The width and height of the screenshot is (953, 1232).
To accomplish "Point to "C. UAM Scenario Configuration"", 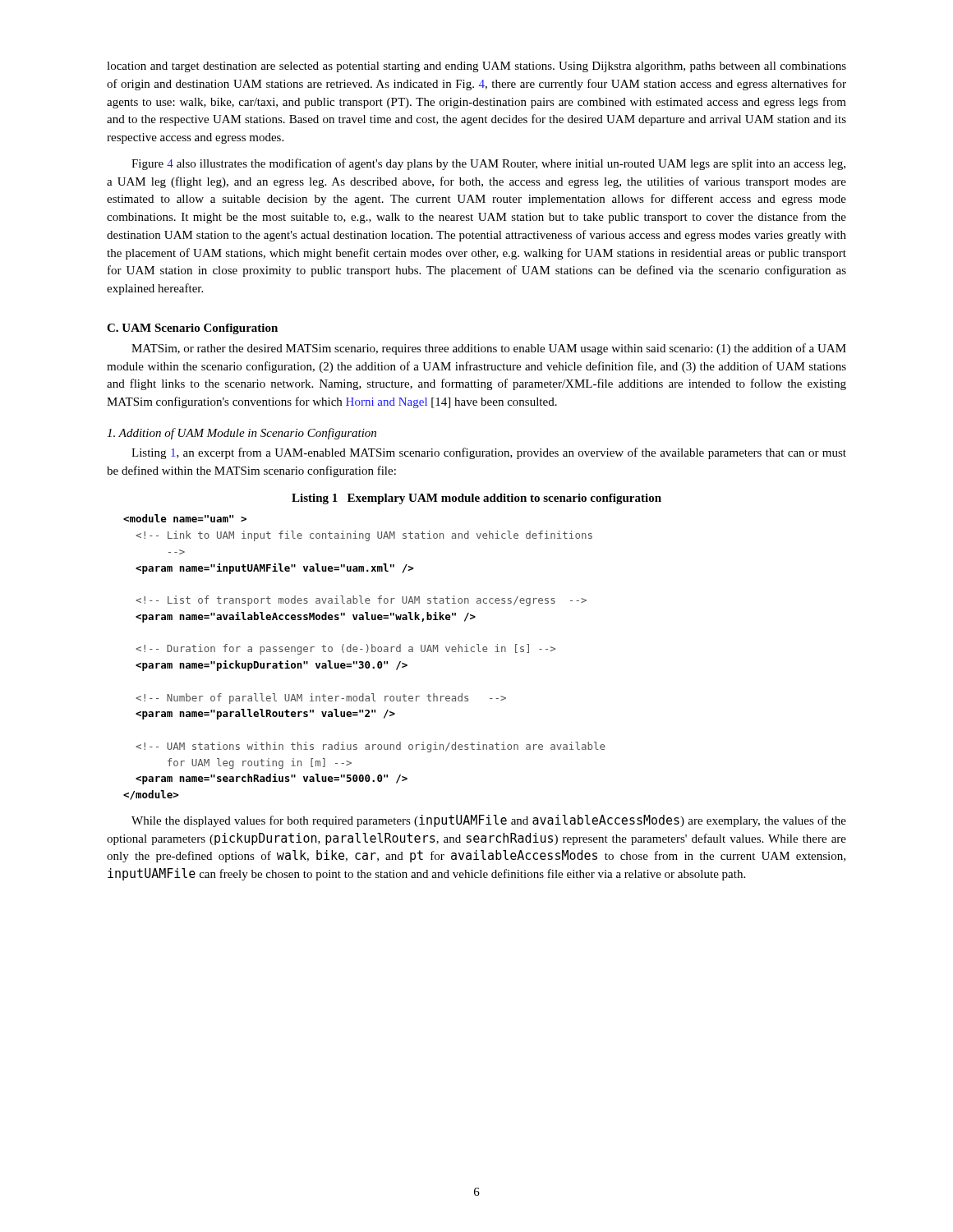I will [x=192, y=328].
